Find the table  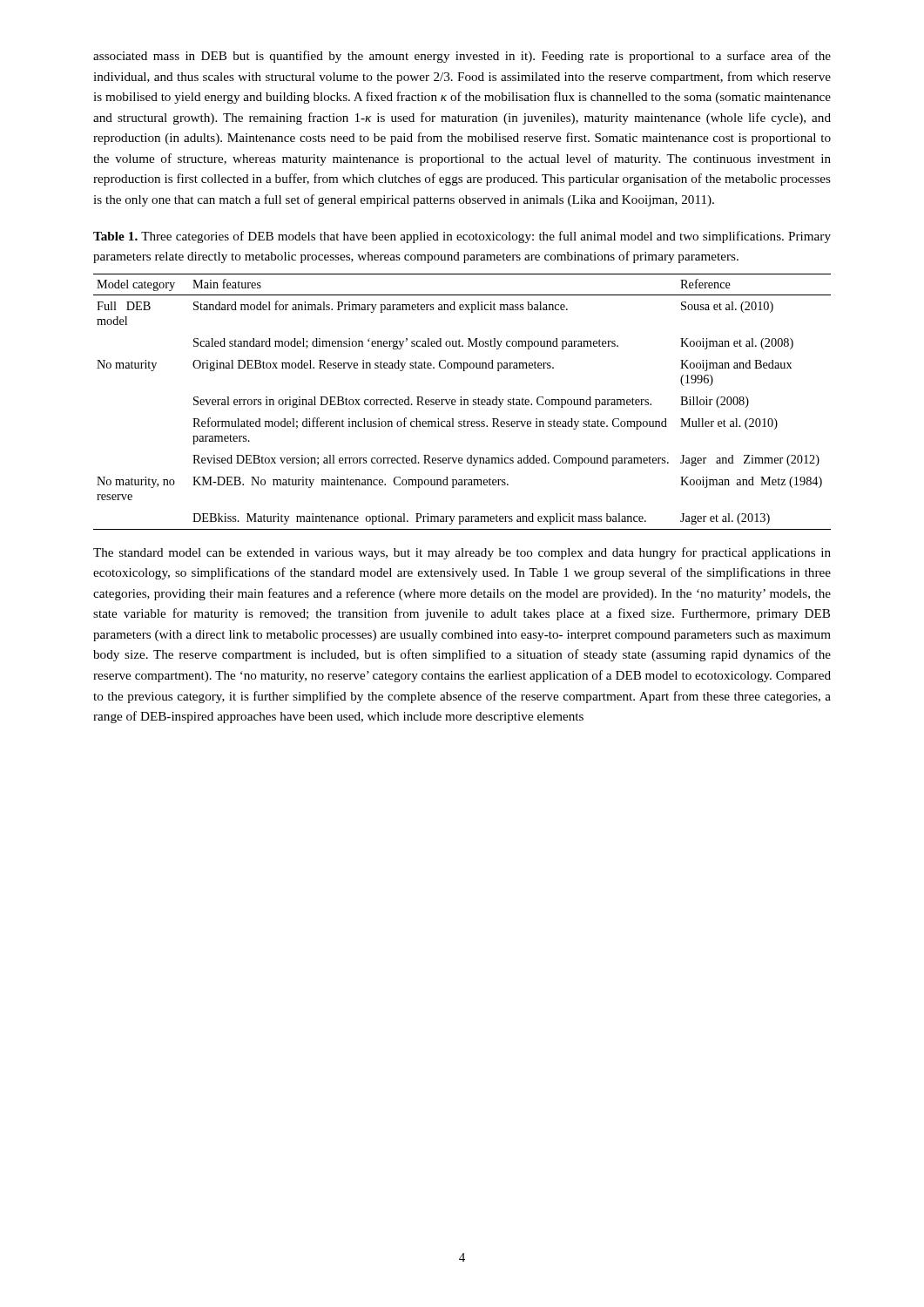462,401
